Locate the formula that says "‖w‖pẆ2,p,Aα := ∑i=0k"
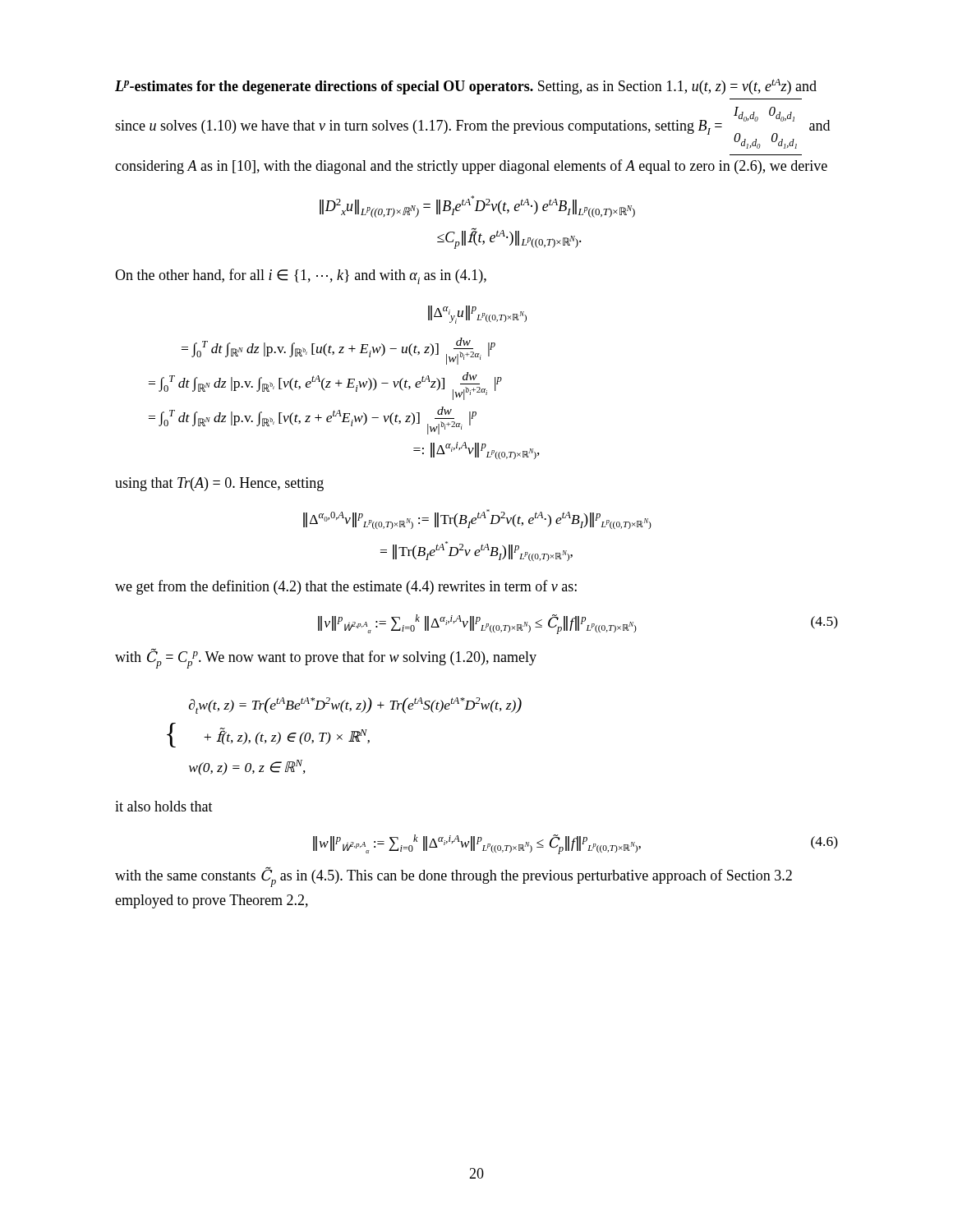This screenshot has height=1232, width=953. [x=575, y=841]
